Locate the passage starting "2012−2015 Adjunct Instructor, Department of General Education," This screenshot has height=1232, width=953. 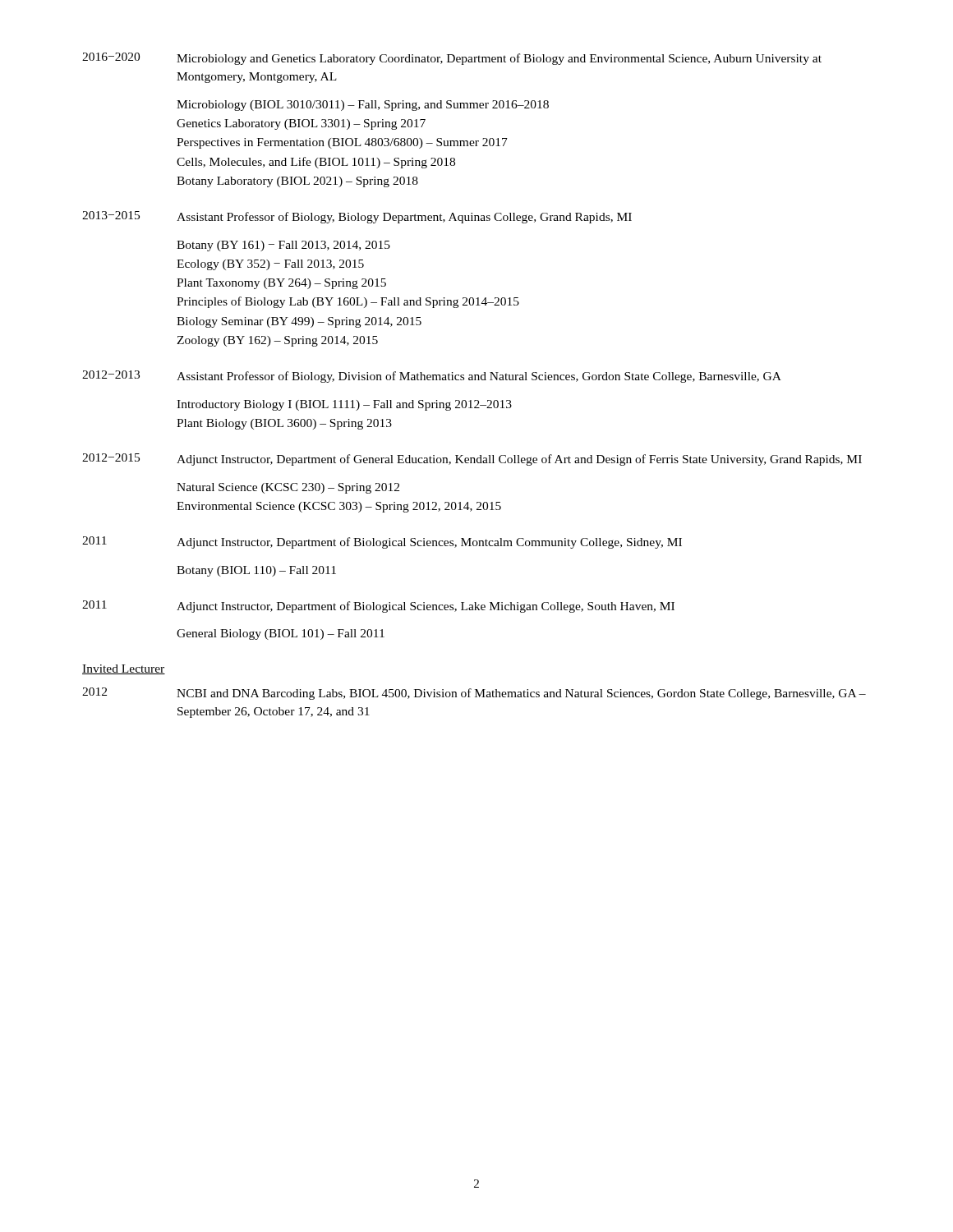coord(472,460)
